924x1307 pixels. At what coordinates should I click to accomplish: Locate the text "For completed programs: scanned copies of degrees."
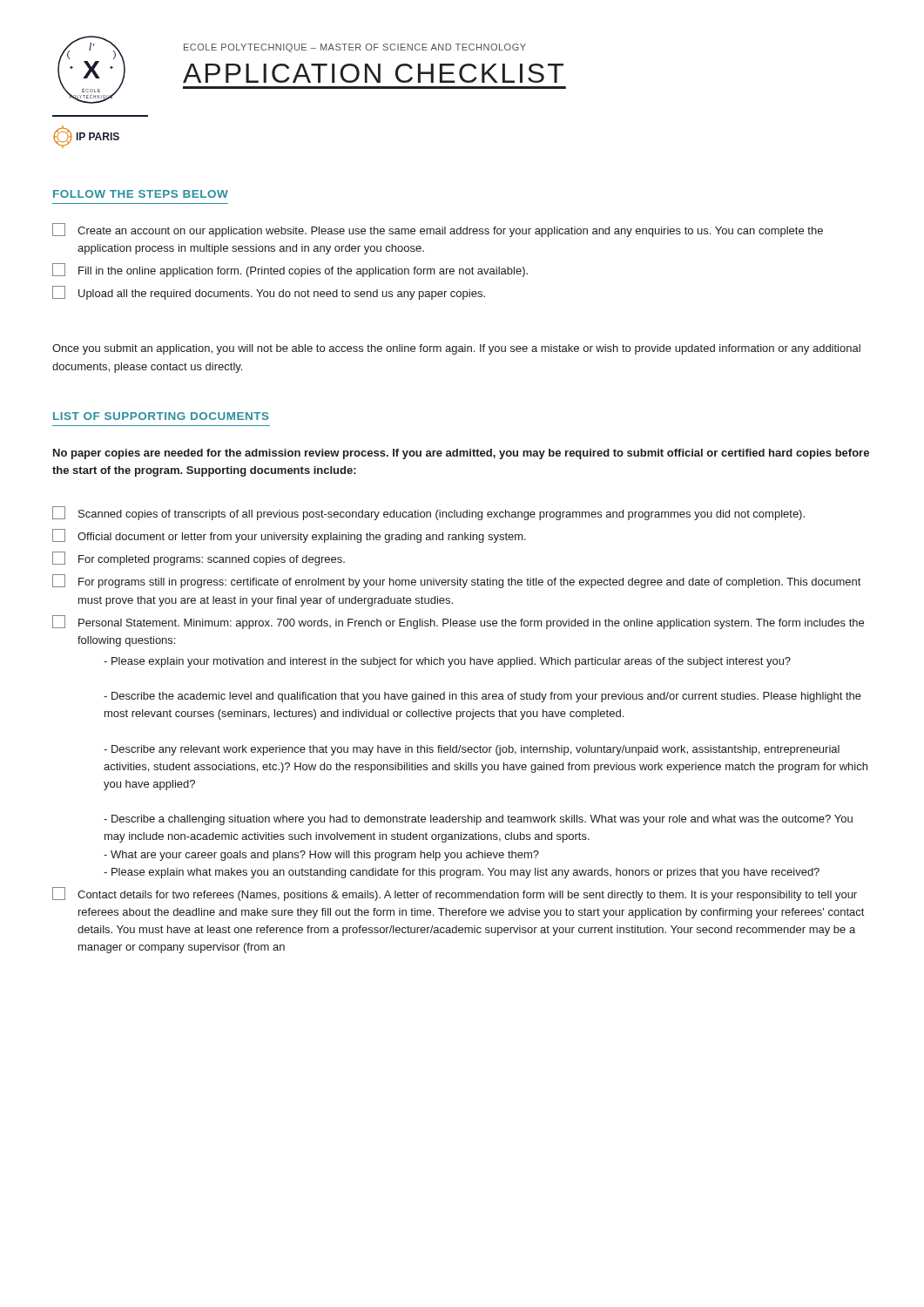click(199, 559)
